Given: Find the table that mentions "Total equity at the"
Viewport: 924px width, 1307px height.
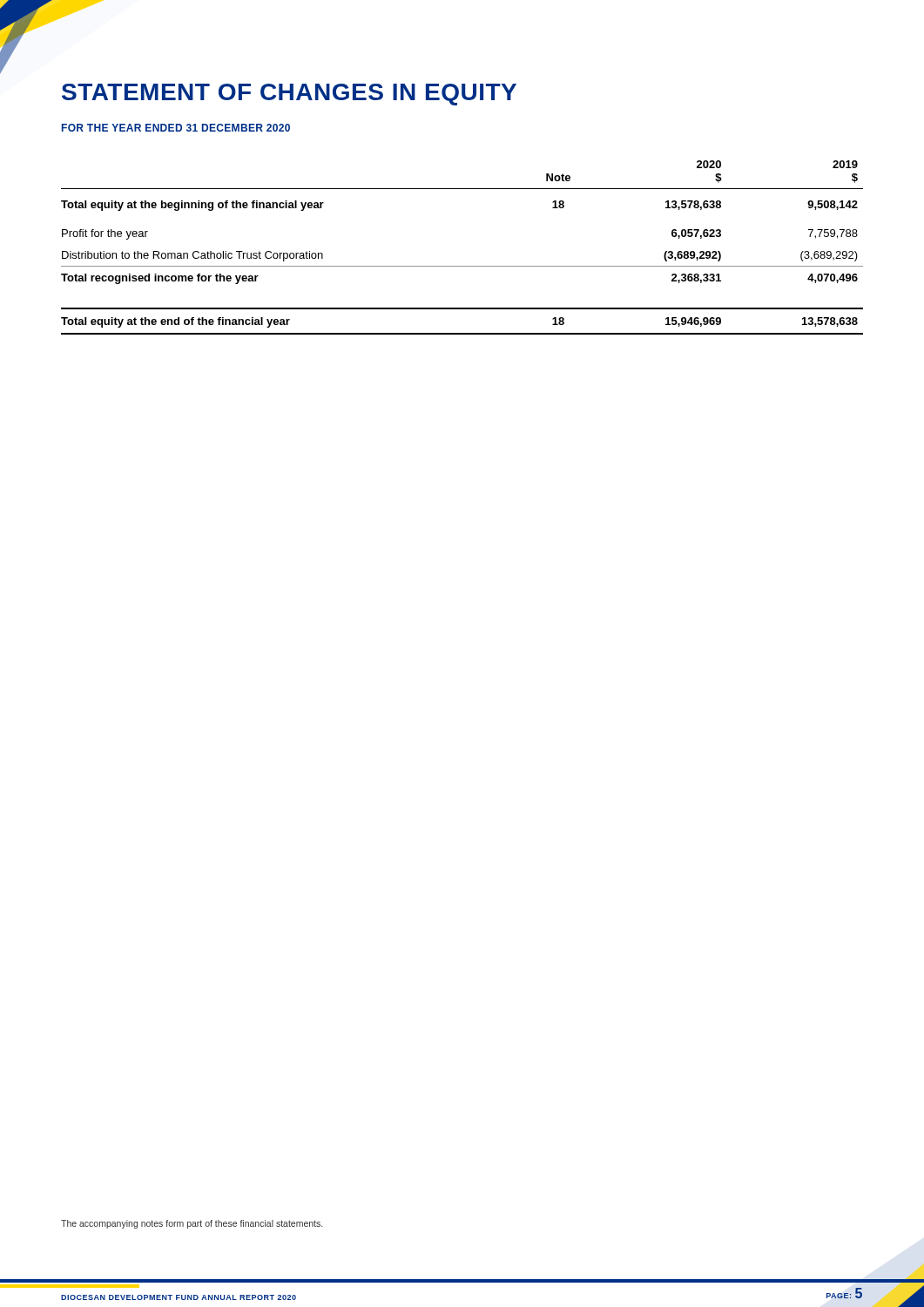Looking at the screenshot, I should pyautogui.click(x=462, y=244).
